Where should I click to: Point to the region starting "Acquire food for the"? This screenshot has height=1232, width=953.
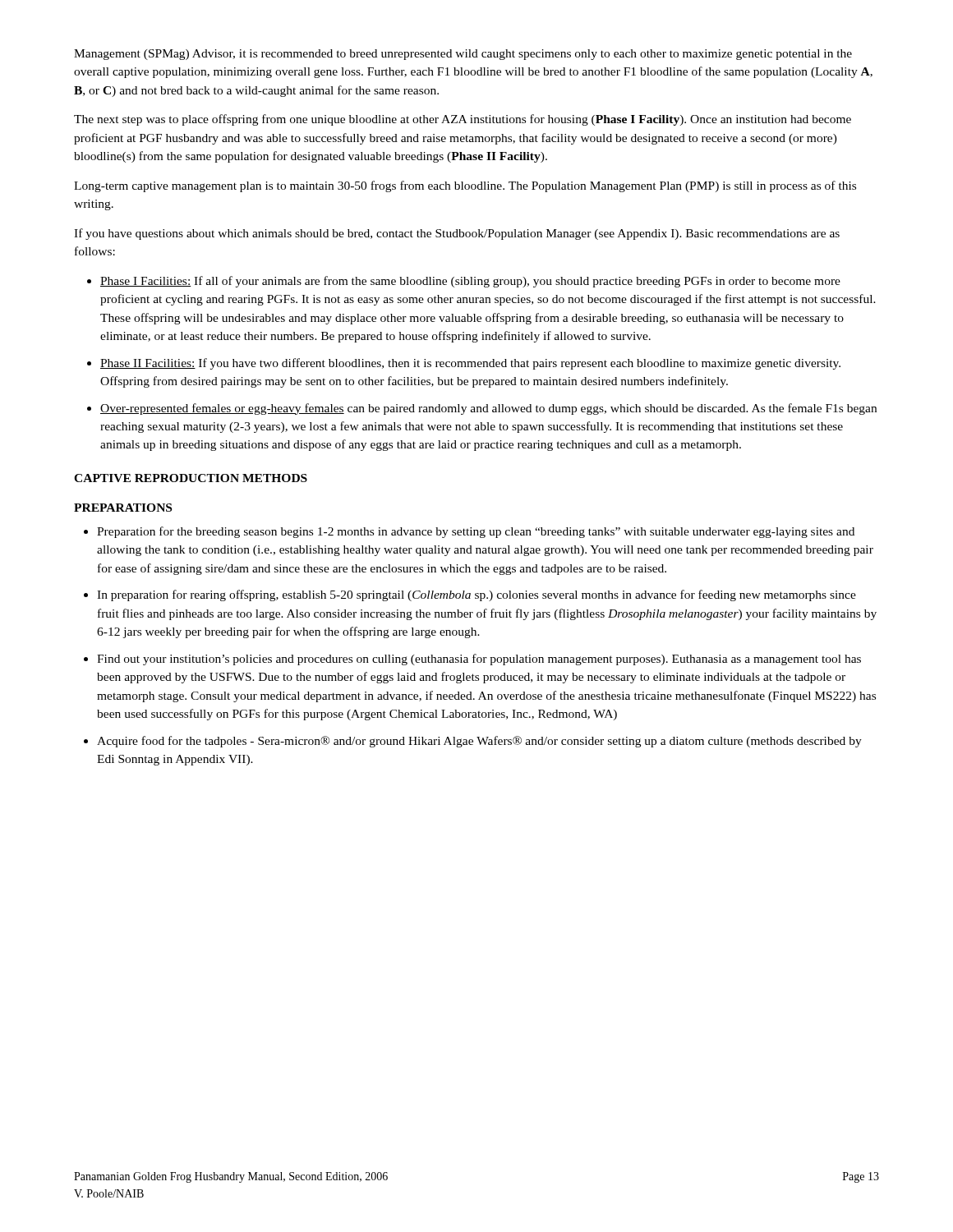click(x=479, y=749)
